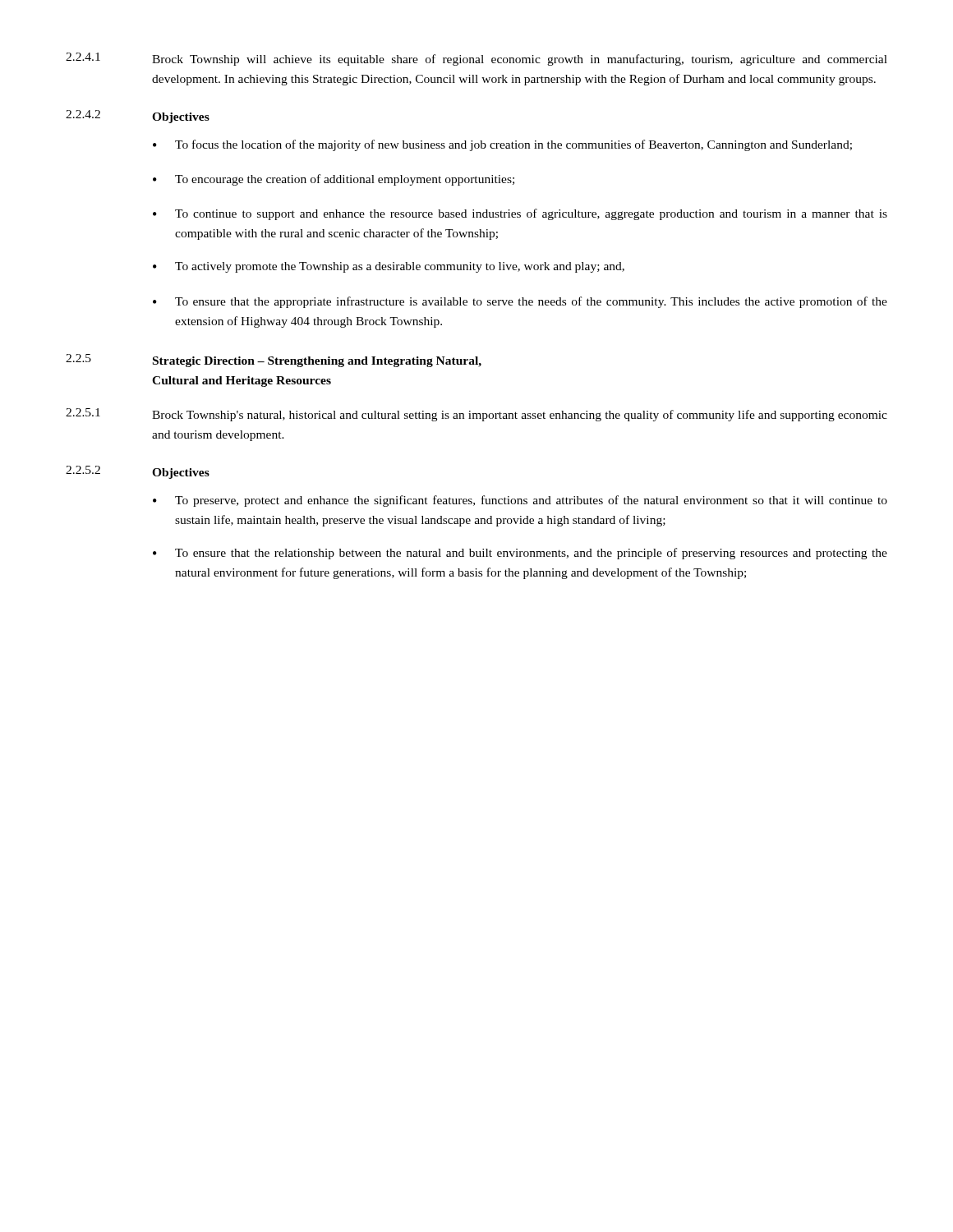Locate the list item containing "• To continue"
The image size is (953, 1232).
pyautogui.click(x=520, y=224)
